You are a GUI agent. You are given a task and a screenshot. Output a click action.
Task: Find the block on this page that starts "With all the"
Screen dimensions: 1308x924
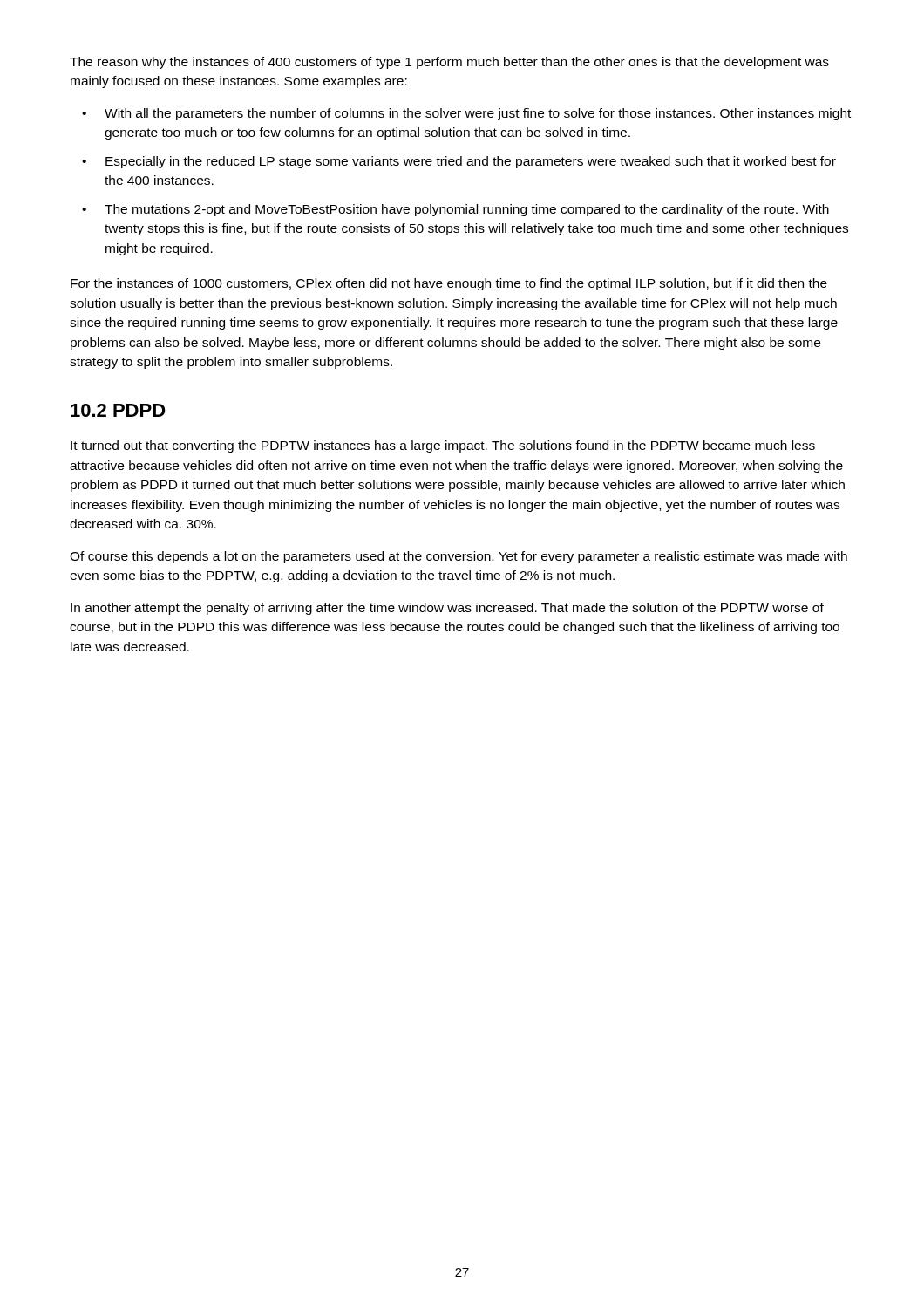pos(478,123)
